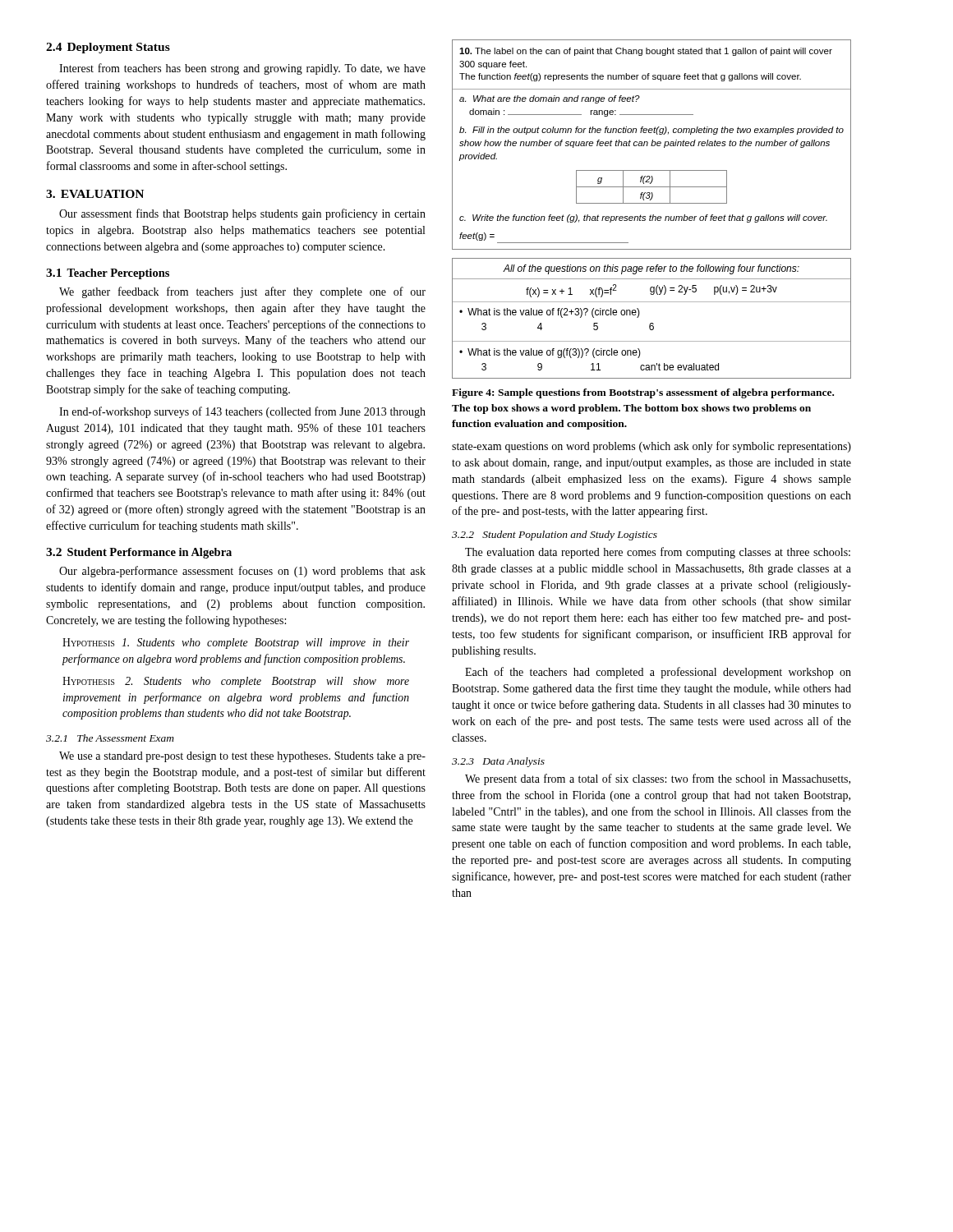953x1232 pixels.
Task: Click the passage that begins "The evaluation data reported here comes from computing"
Action: click(651, 646)
